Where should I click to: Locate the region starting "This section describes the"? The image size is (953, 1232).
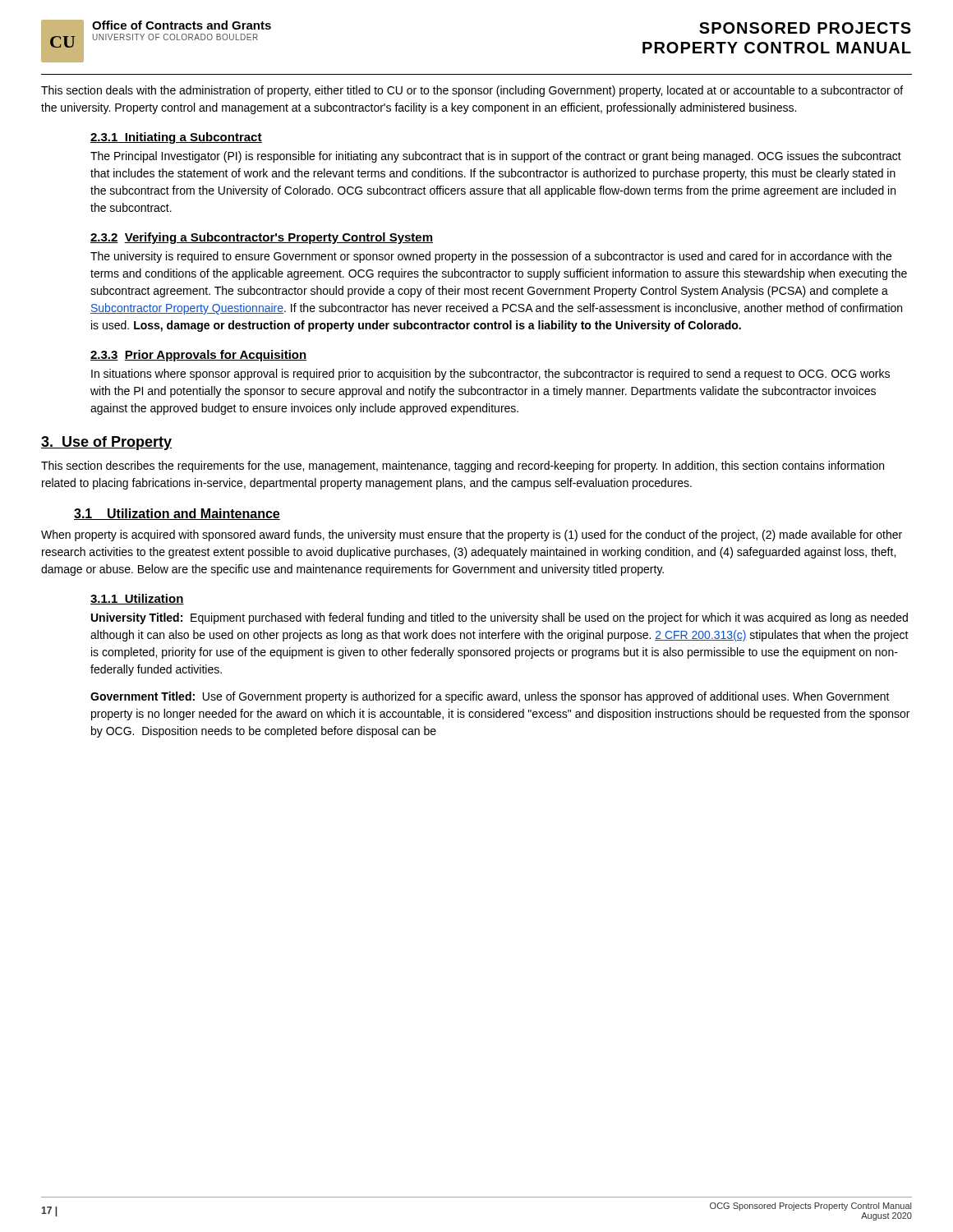(x=463, y=474)
